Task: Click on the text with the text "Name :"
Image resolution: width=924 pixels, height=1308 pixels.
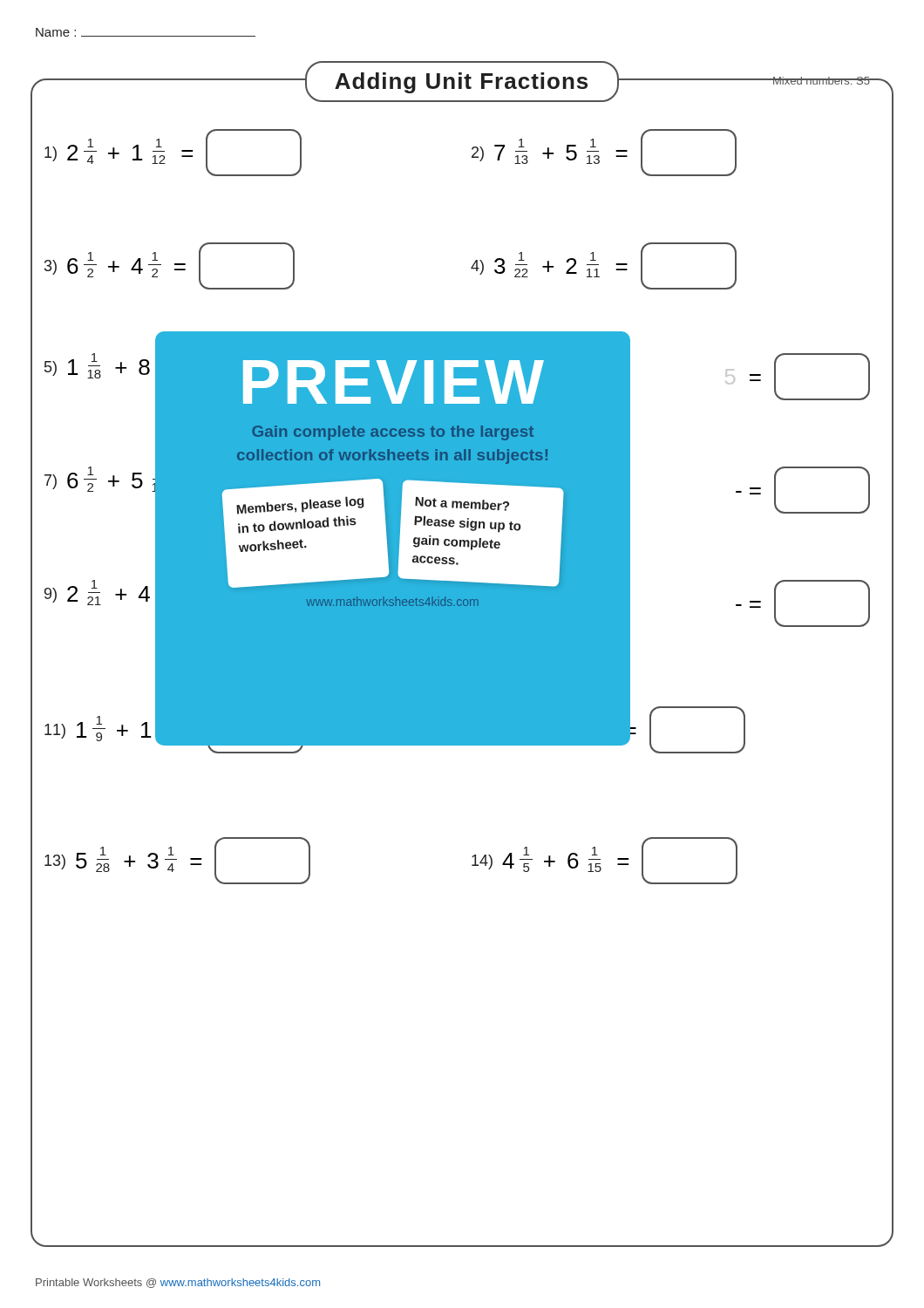Action: pos(145,32)
